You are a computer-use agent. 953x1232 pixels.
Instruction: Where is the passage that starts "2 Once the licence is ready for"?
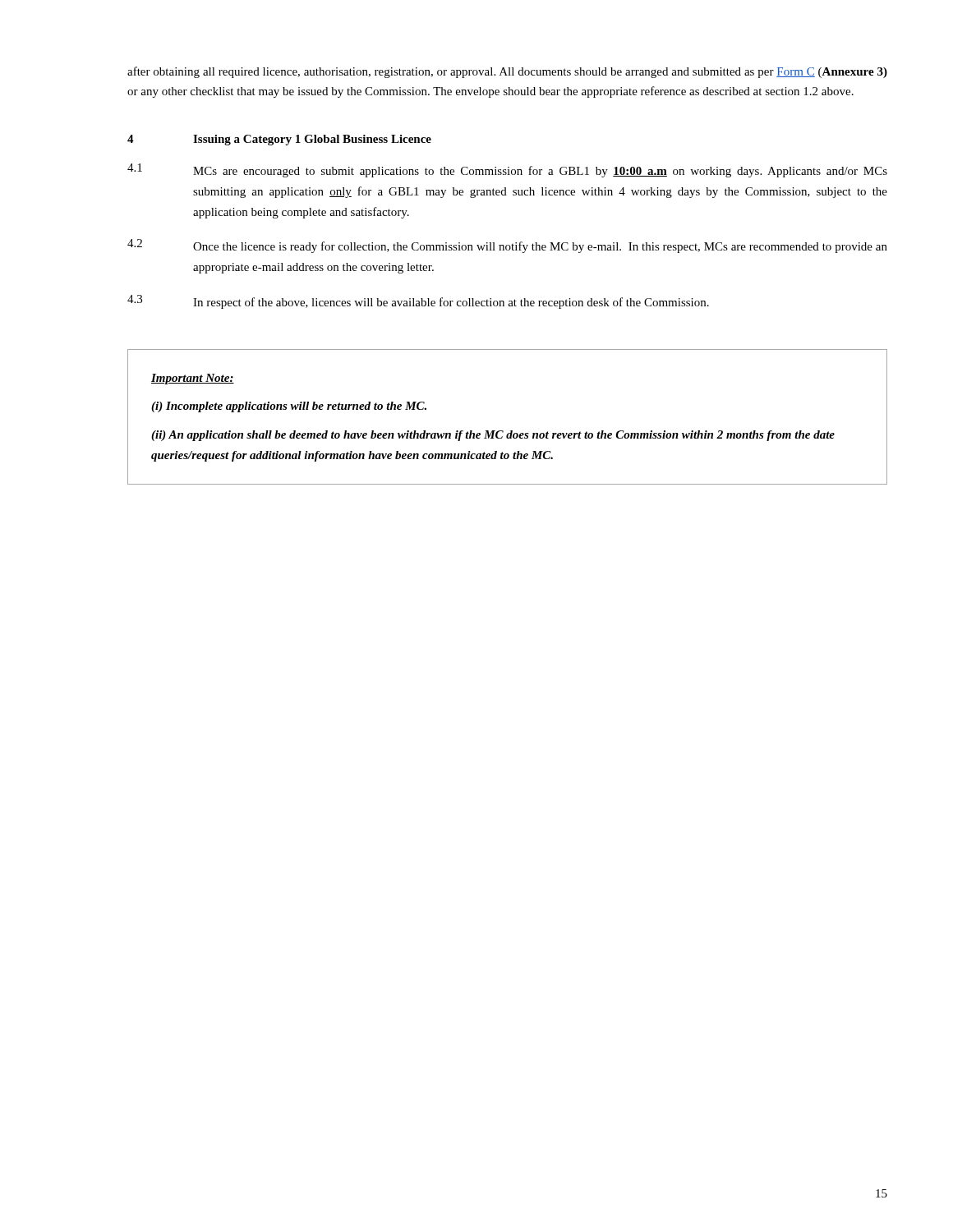pos(507,257)
